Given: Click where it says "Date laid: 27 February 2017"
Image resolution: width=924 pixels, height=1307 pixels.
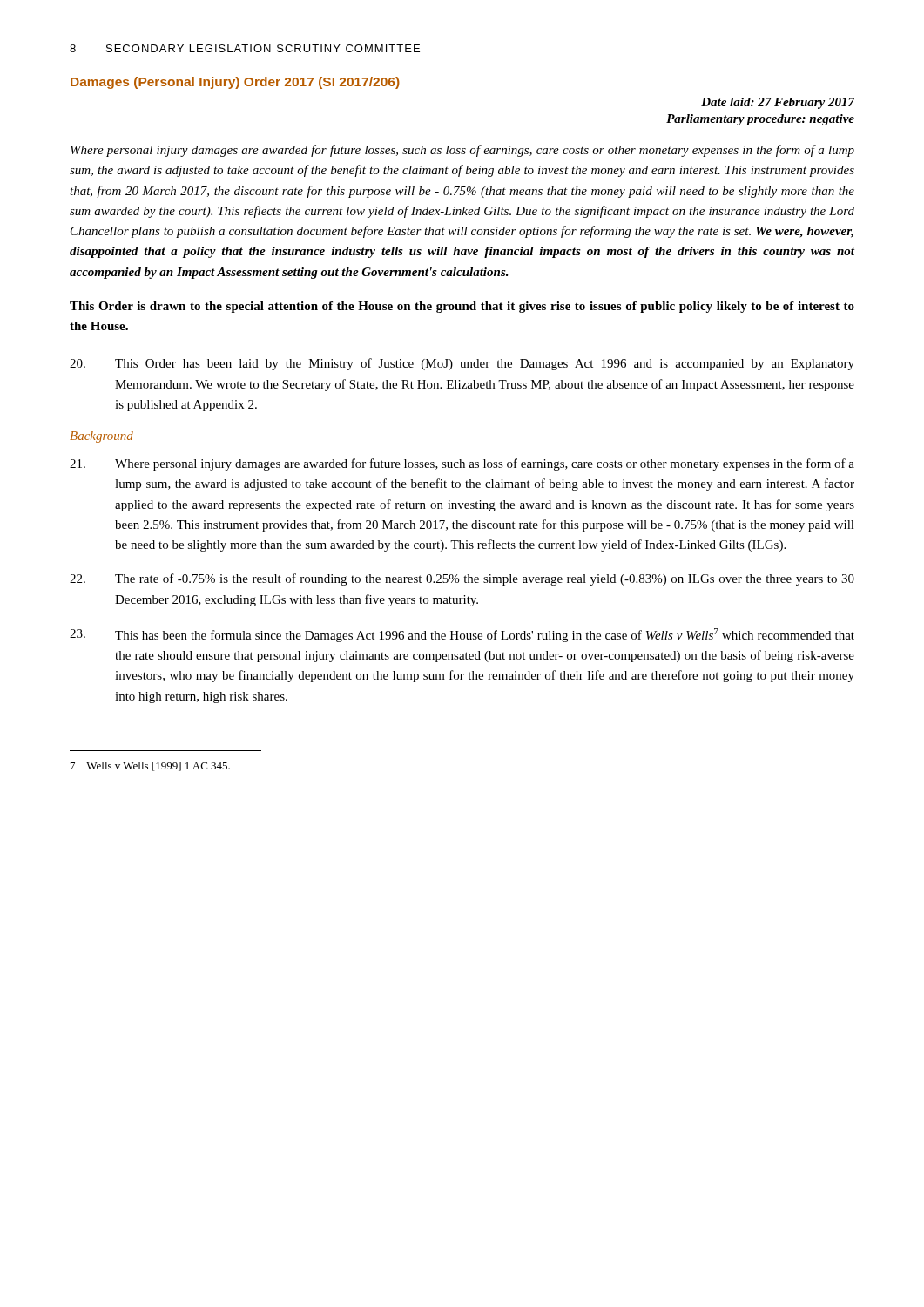Looking at the screenshot, I should (778, 102).
